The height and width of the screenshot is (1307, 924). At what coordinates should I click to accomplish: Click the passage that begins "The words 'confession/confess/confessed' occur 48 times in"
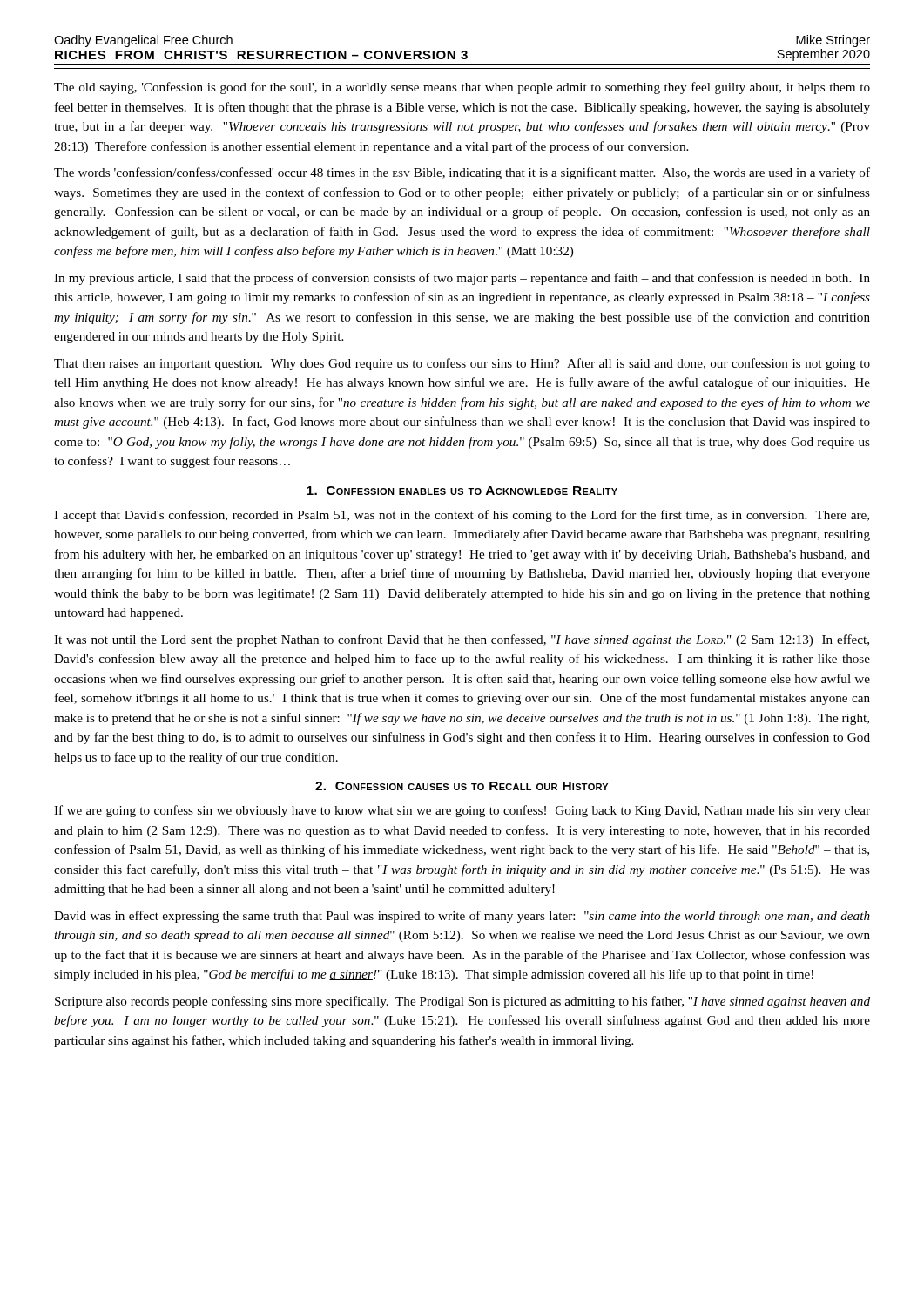(462, 211)
